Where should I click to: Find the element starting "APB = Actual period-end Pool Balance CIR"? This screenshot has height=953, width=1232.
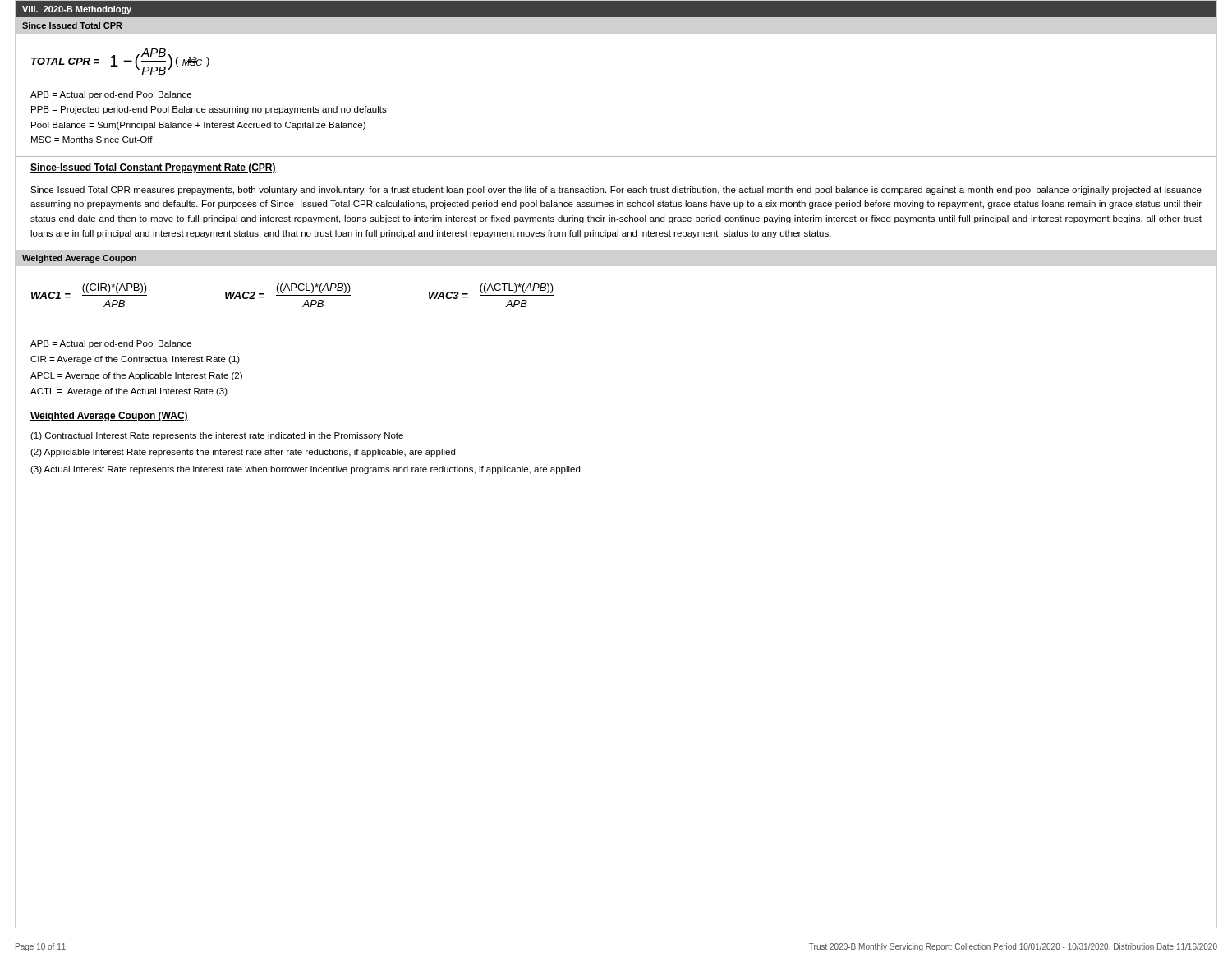[x=137, y=367]
